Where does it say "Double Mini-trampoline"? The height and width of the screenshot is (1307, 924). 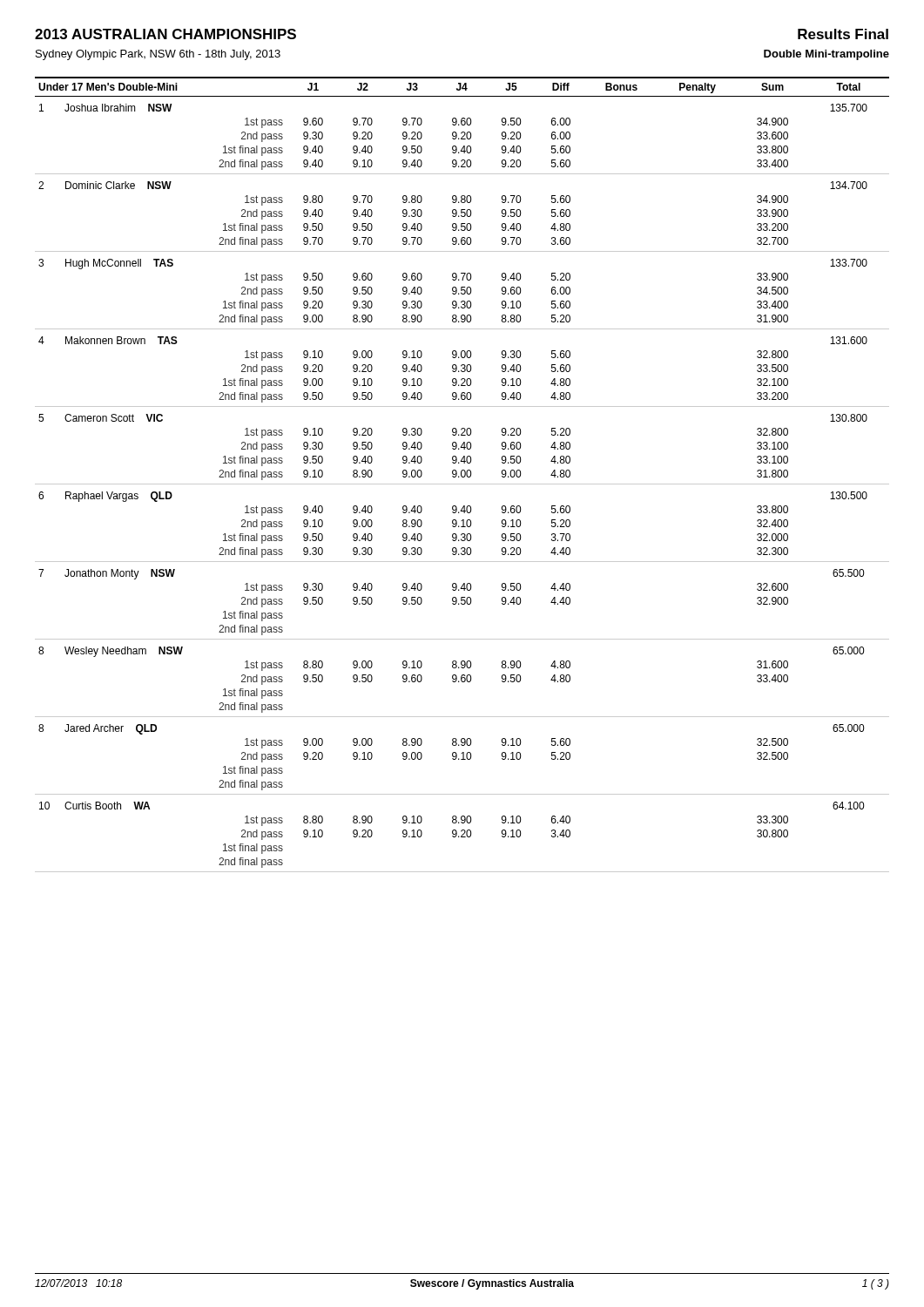click(826, 54)
